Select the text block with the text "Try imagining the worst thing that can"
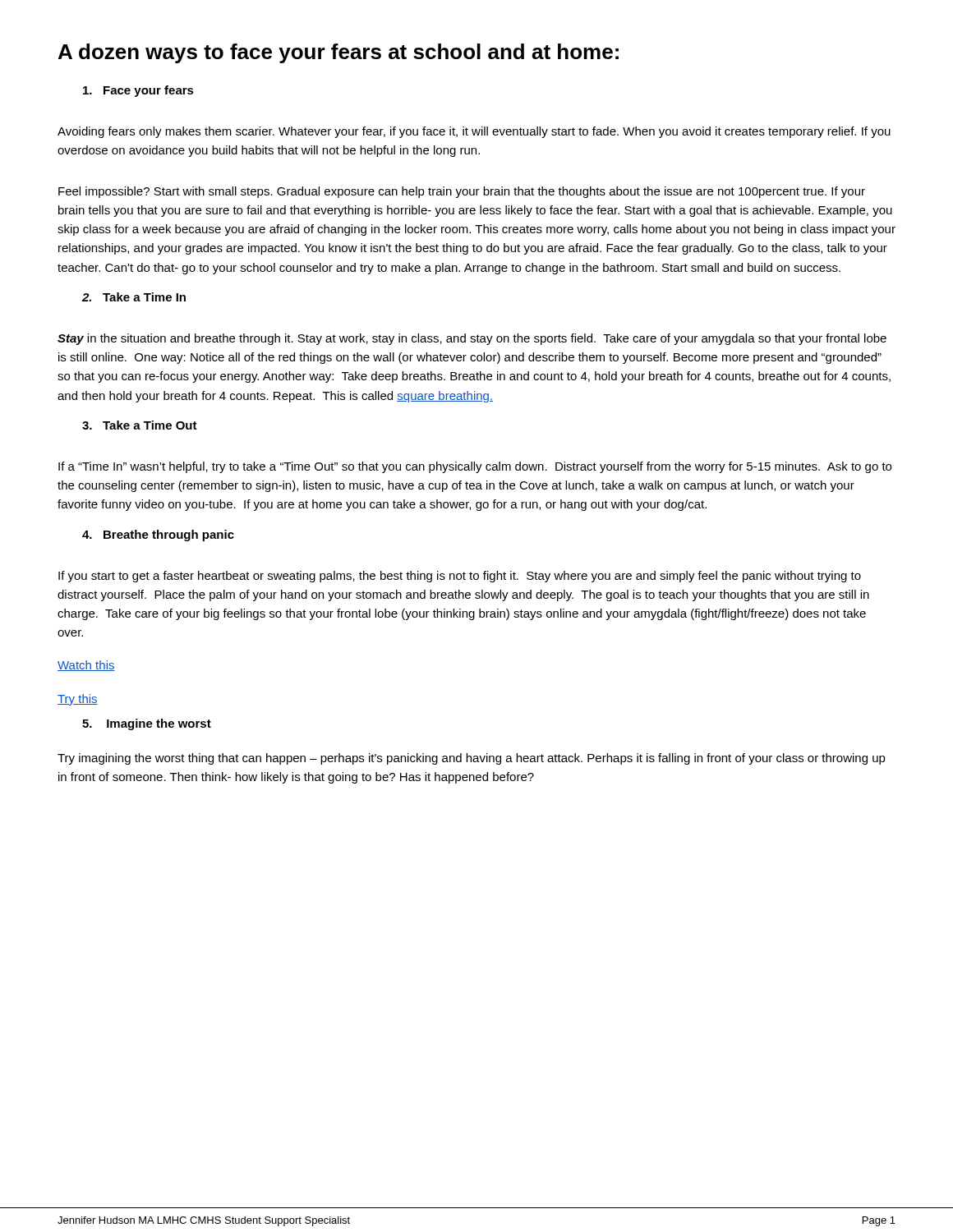Image resolution: width=953 pixels, height=1232 pixels. tap(471, 767)
